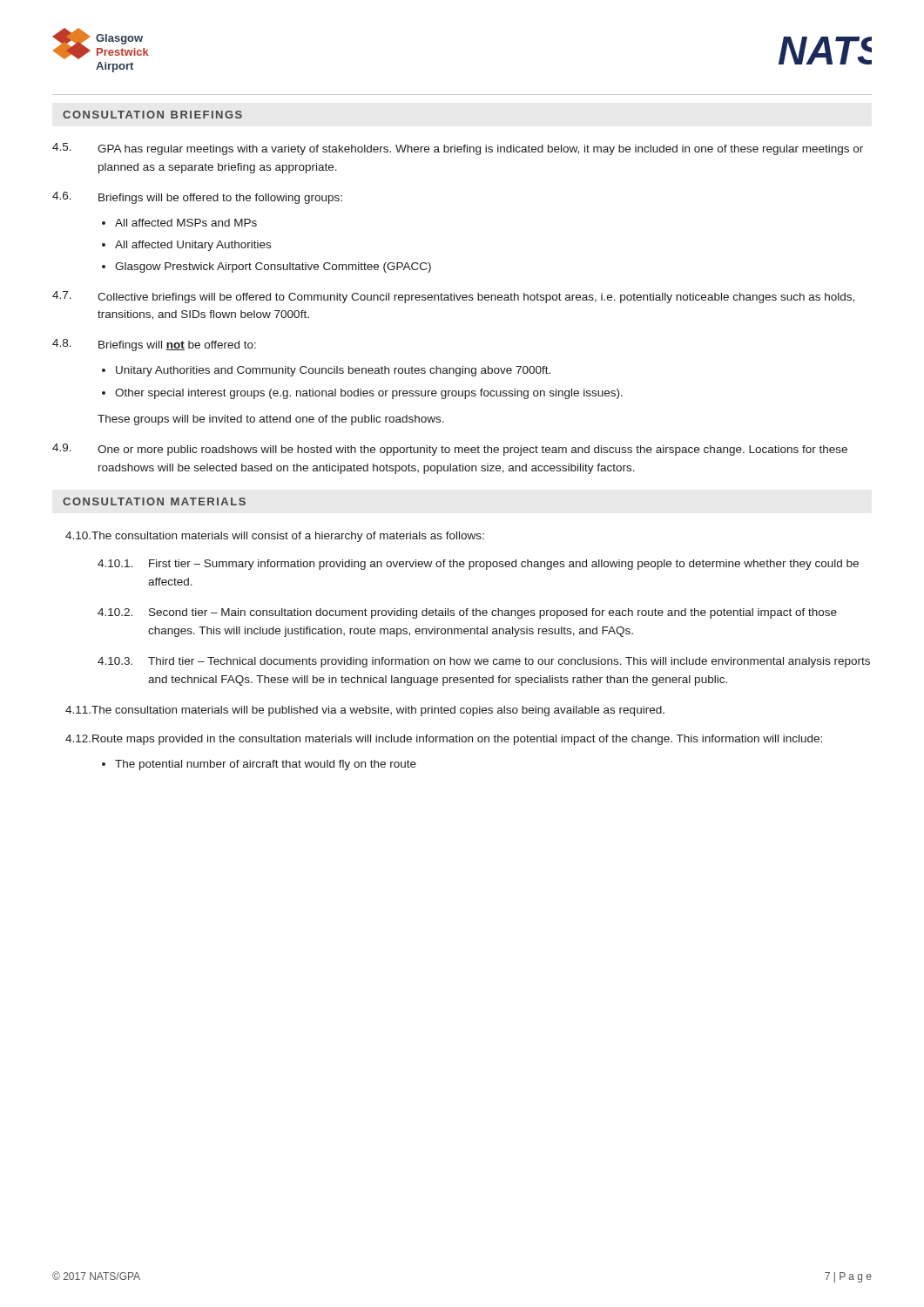Where is the passage that starts "6. Briefings will"?
924x1307 pixels.
click(197, 198)
